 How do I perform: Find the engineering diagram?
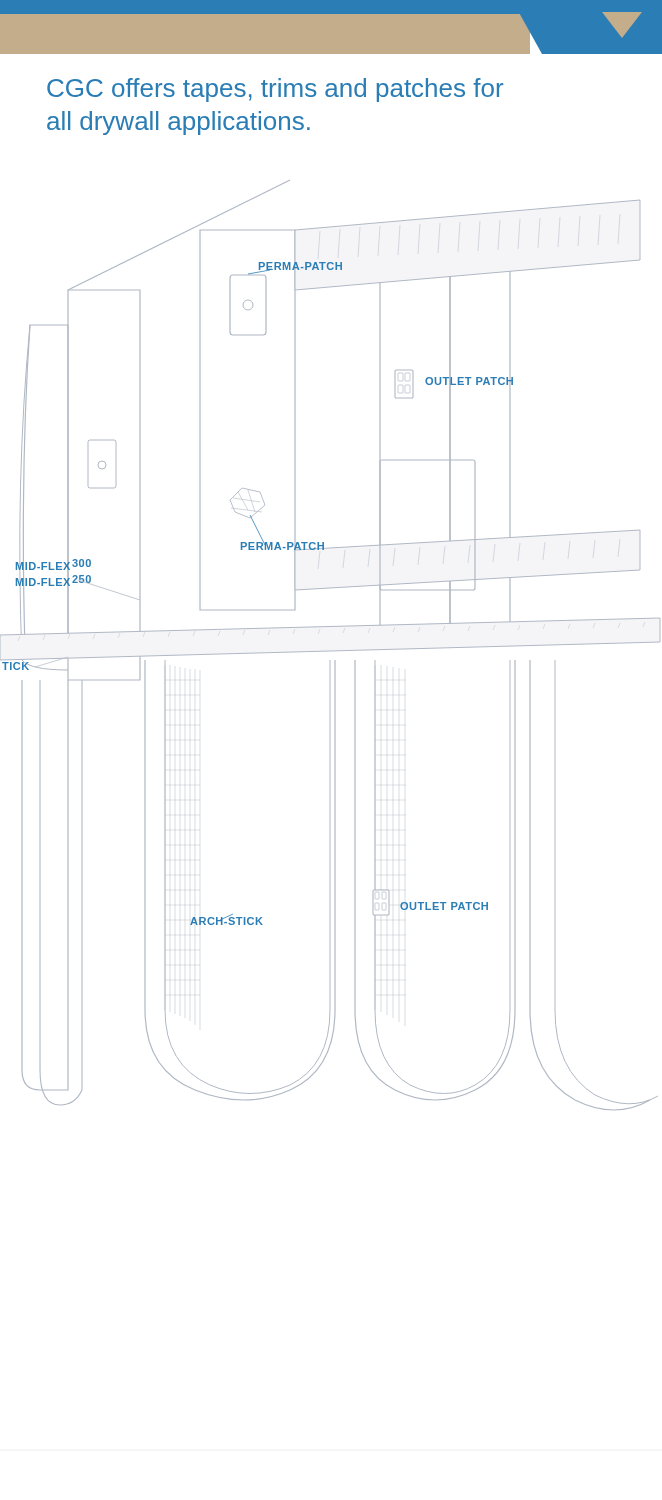tap(331, 825)
